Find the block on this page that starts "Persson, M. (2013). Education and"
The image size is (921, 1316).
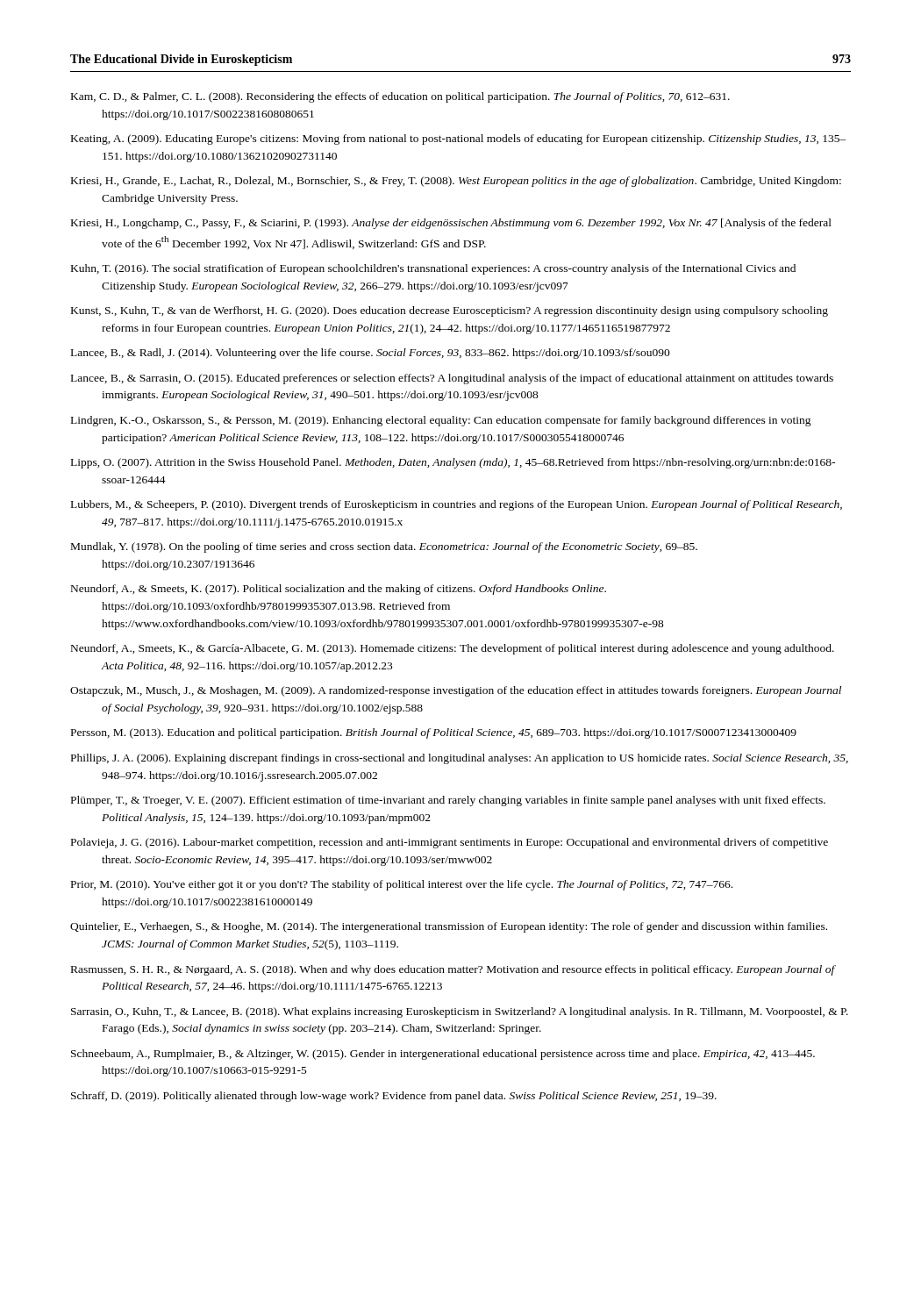[x=433, y=733]
